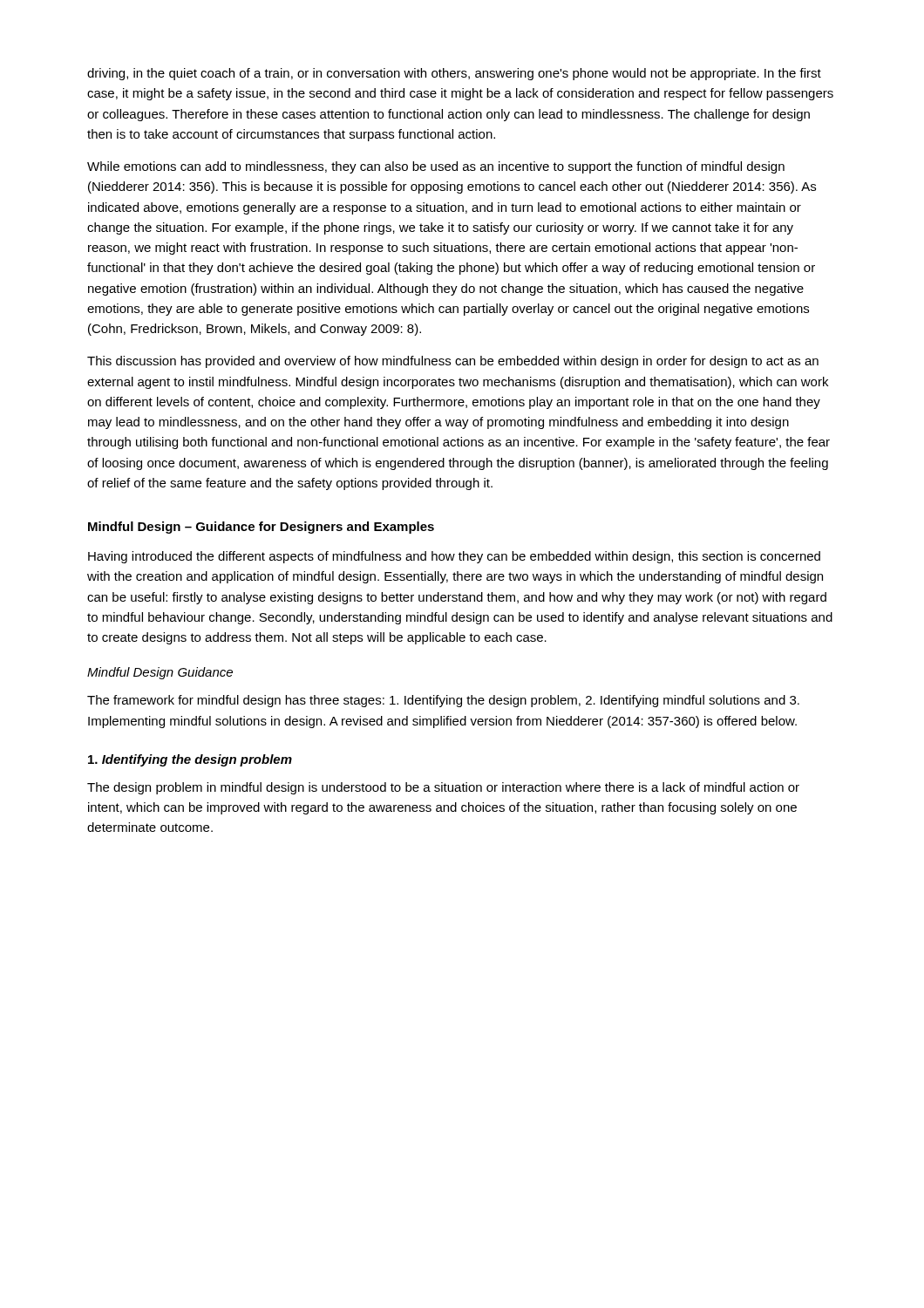Navigate to the text block starting "driving, in the"
This screenshot has height=1308, width=924.
(460, 103)
